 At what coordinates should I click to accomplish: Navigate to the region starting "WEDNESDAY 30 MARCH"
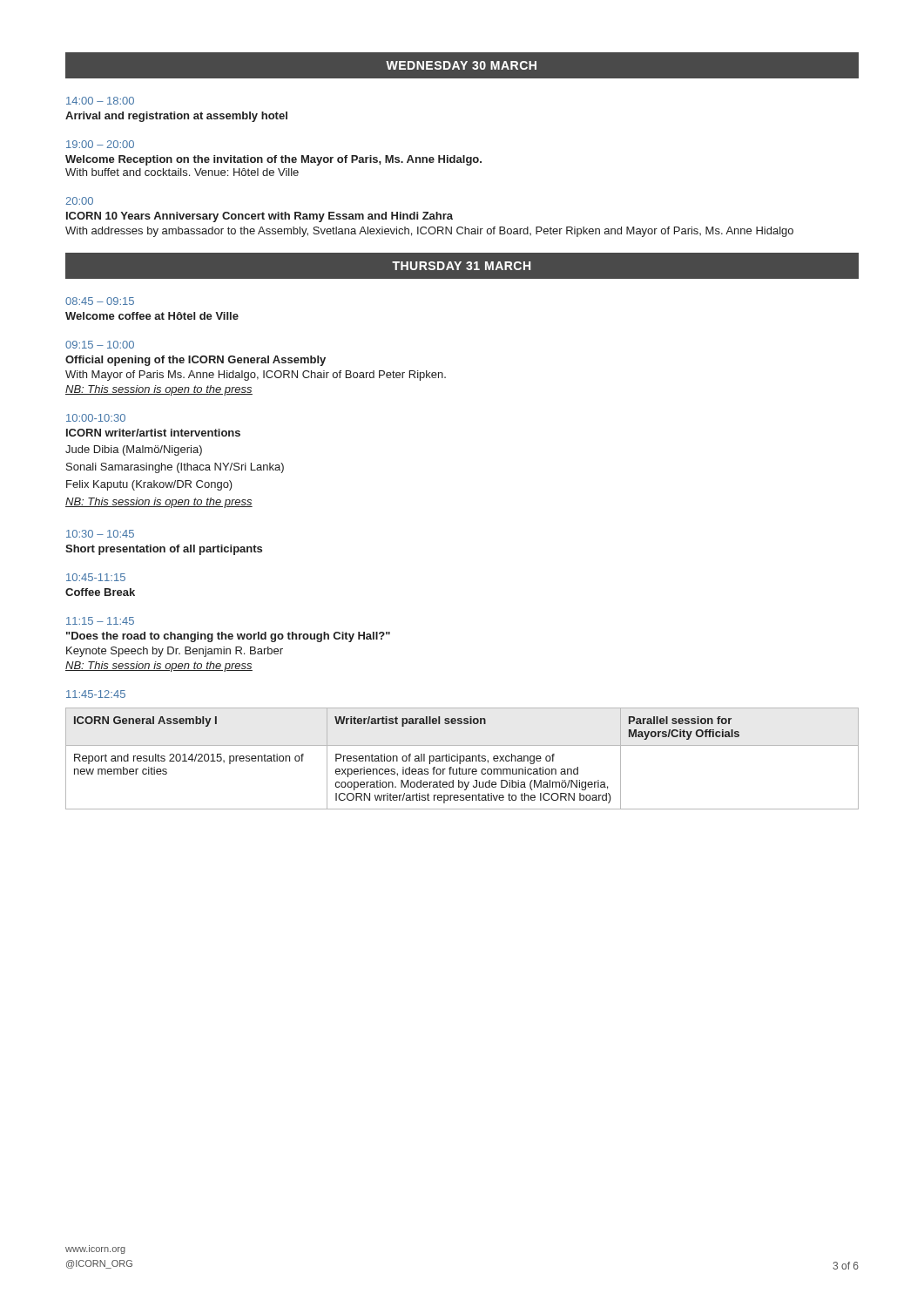pos(462,65)
